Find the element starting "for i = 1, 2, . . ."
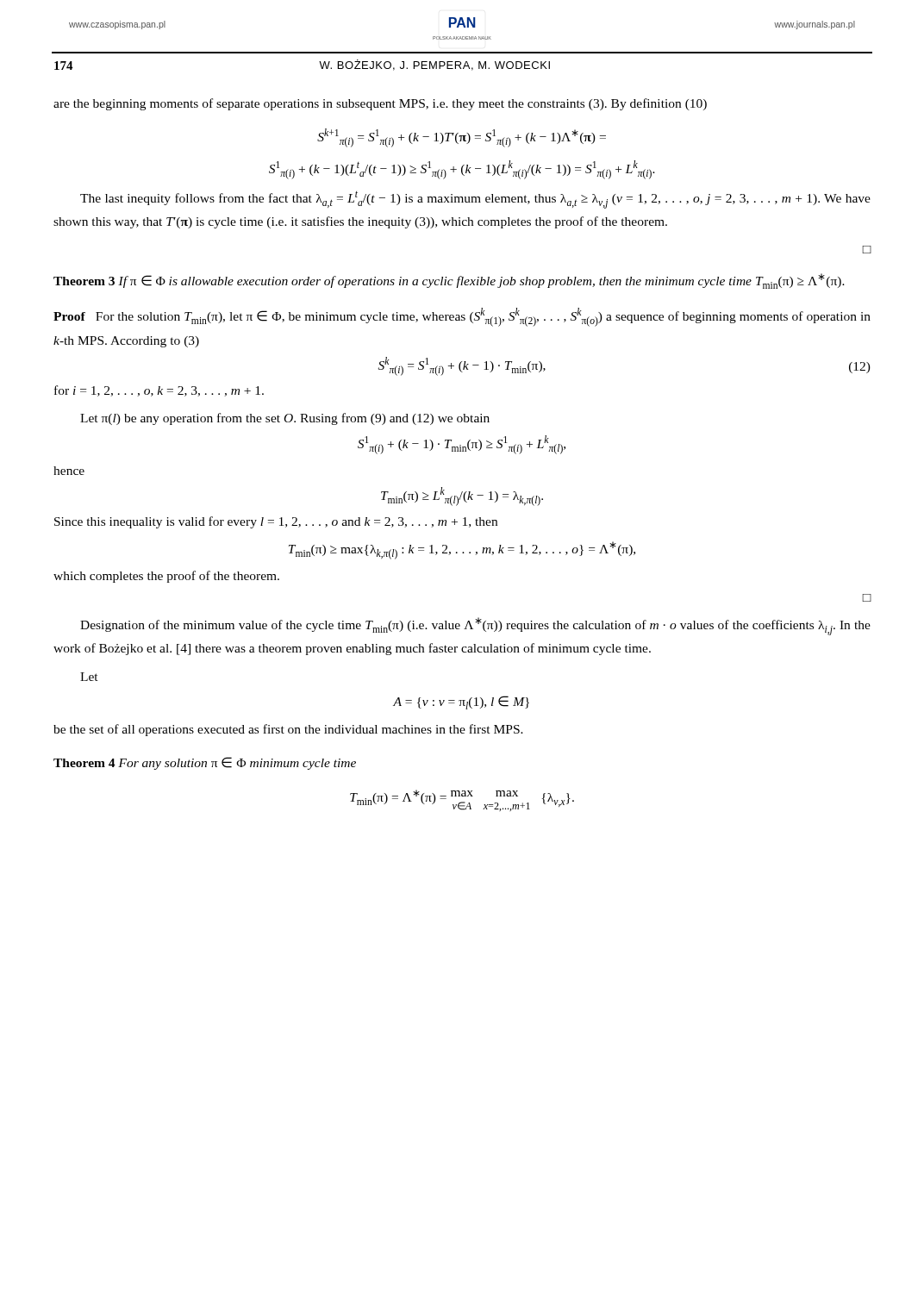This screenshot has width=924, height=1293. (462, 404)
